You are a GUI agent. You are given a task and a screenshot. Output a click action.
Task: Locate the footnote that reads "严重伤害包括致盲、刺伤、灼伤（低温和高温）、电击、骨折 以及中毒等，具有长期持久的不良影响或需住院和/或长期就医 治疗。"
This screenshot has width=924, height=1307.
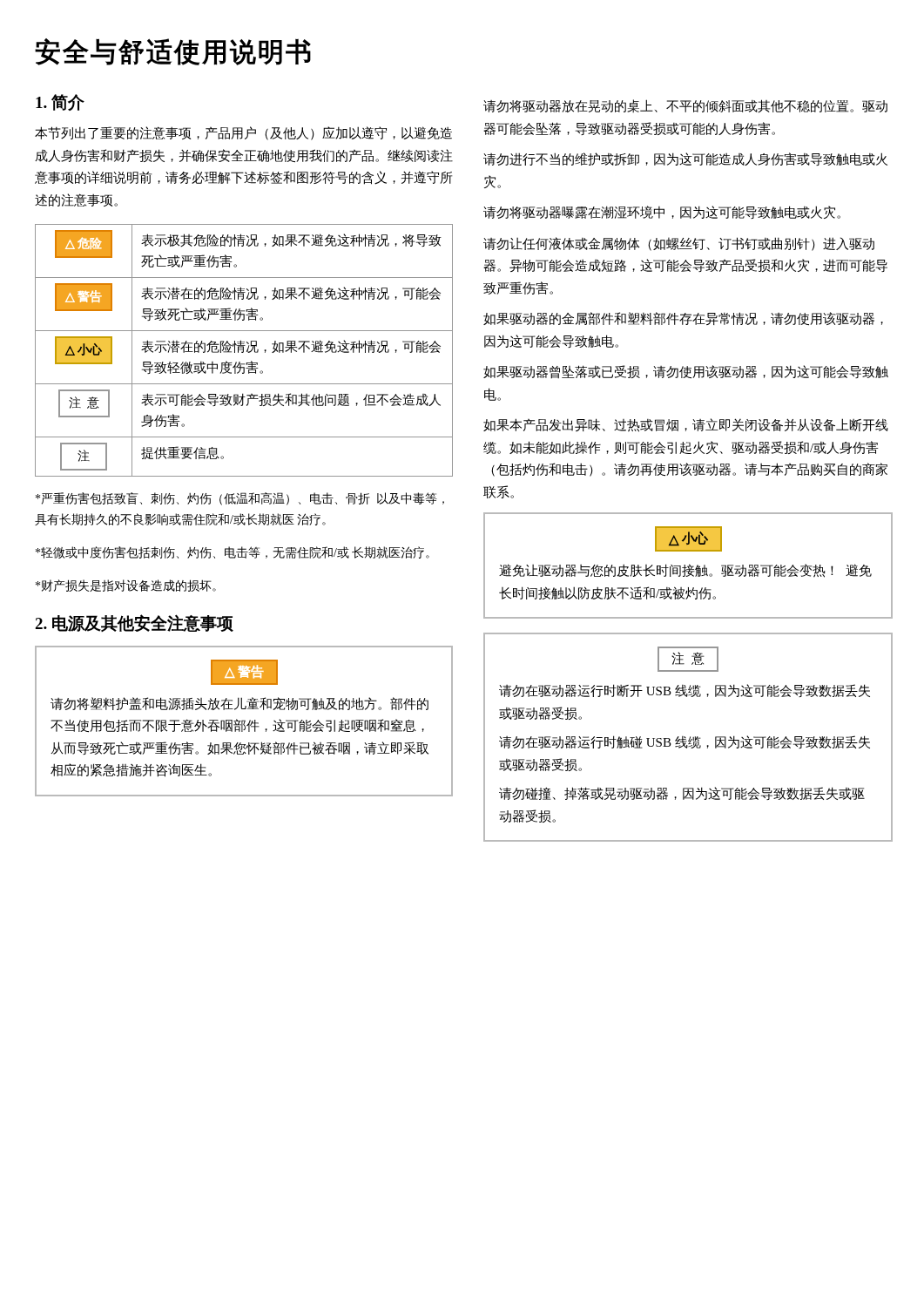click(242, 510)
